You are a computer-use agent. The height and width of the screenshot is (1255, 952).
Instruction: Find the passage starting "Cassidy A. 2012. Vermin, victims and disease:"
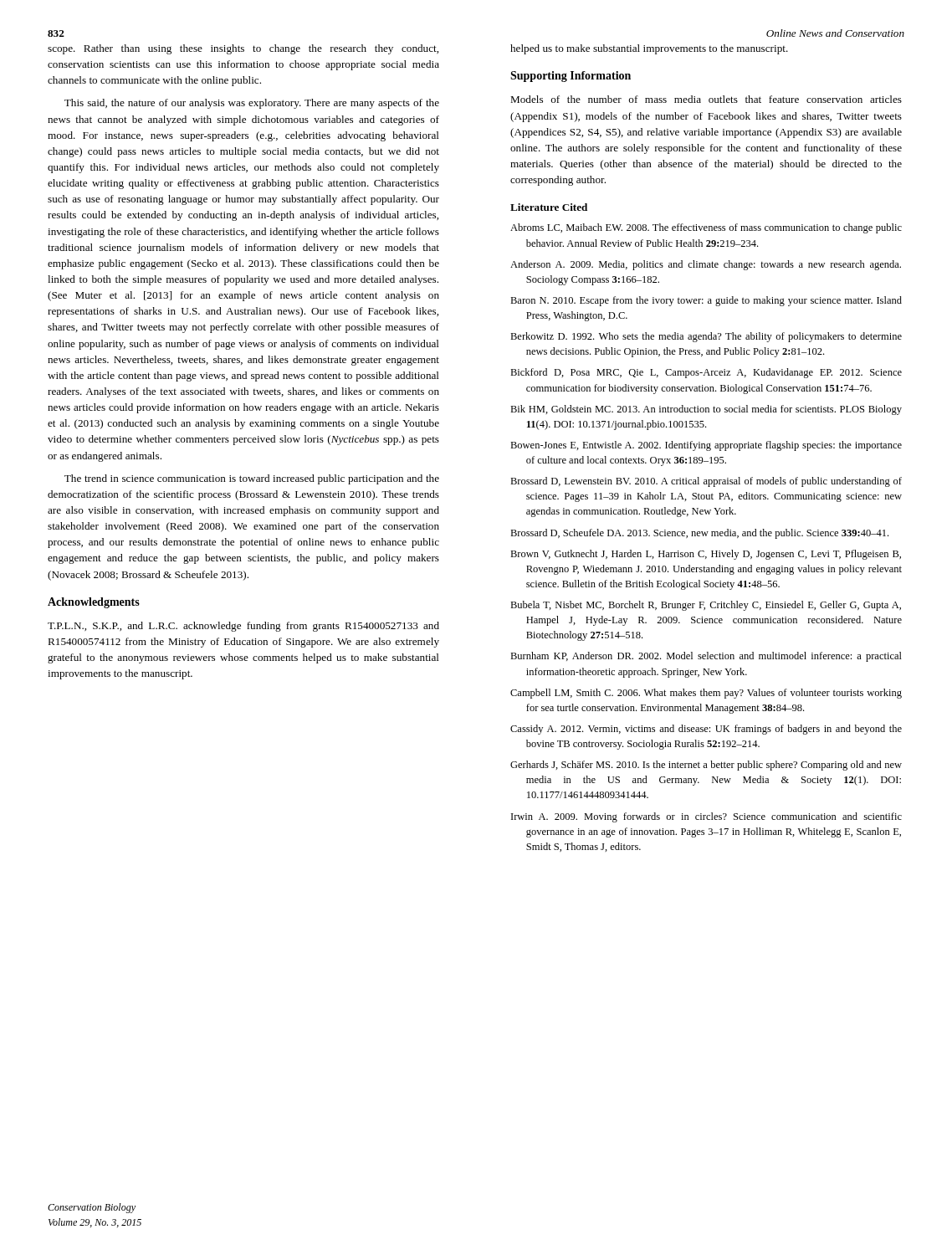(706, 736)
